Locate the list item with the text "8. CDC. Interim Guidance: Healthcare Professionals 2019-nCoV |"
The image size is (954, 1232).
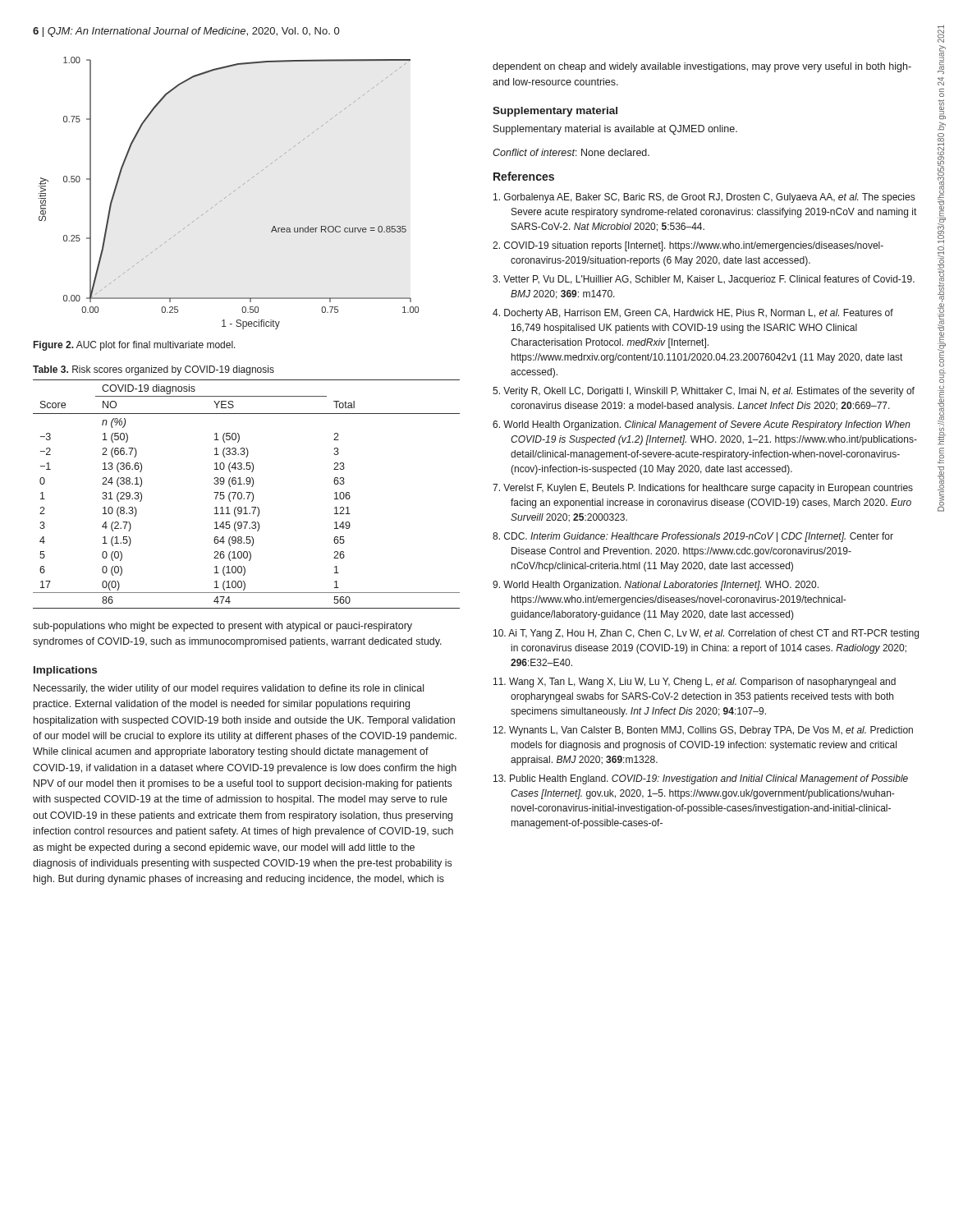[693, 551]
